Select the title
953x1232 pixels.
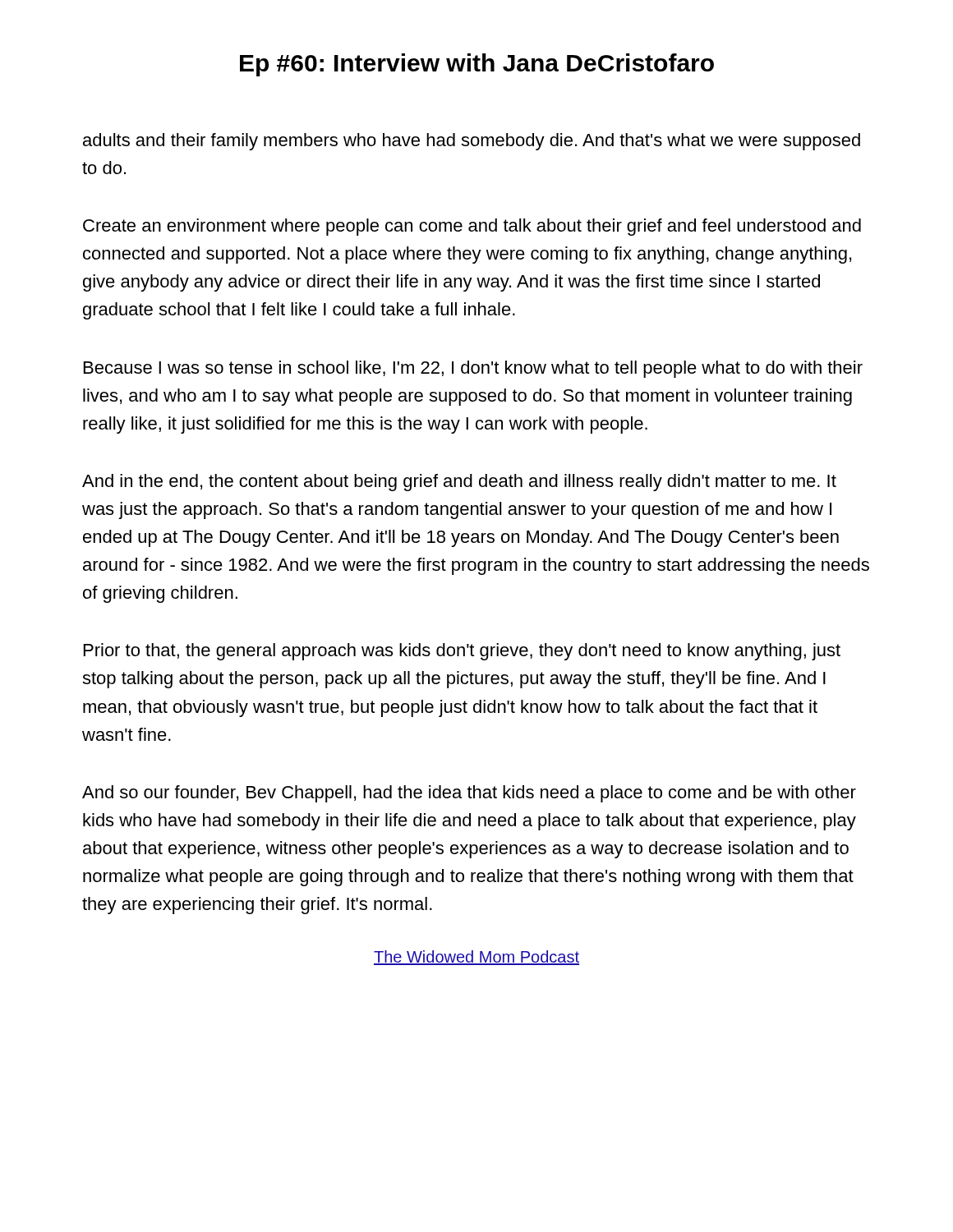pyautogui.click(x=476, y=63)
